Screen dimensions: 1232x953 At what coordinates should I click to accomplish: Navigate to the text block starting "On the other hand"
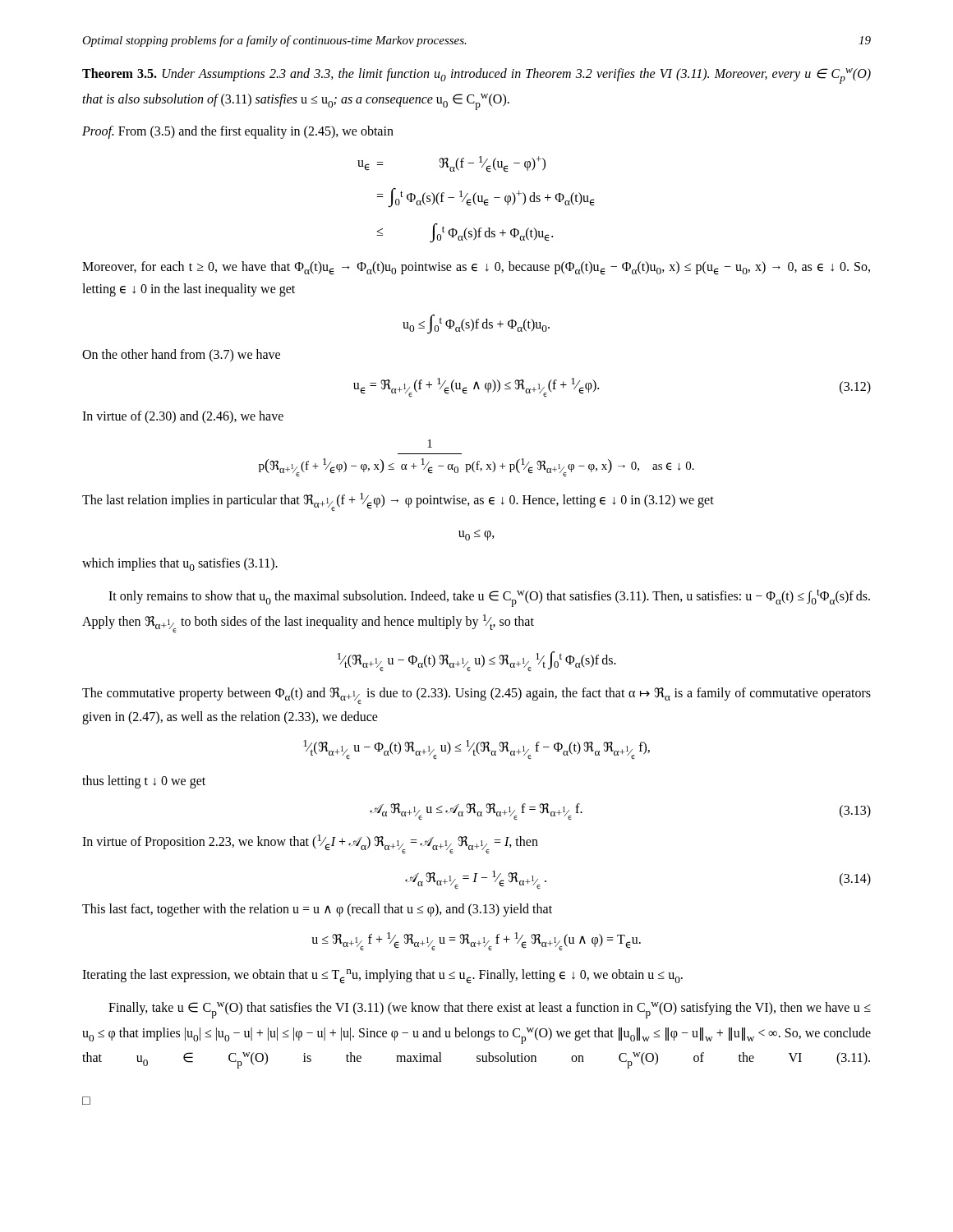[x=181, y=356]
